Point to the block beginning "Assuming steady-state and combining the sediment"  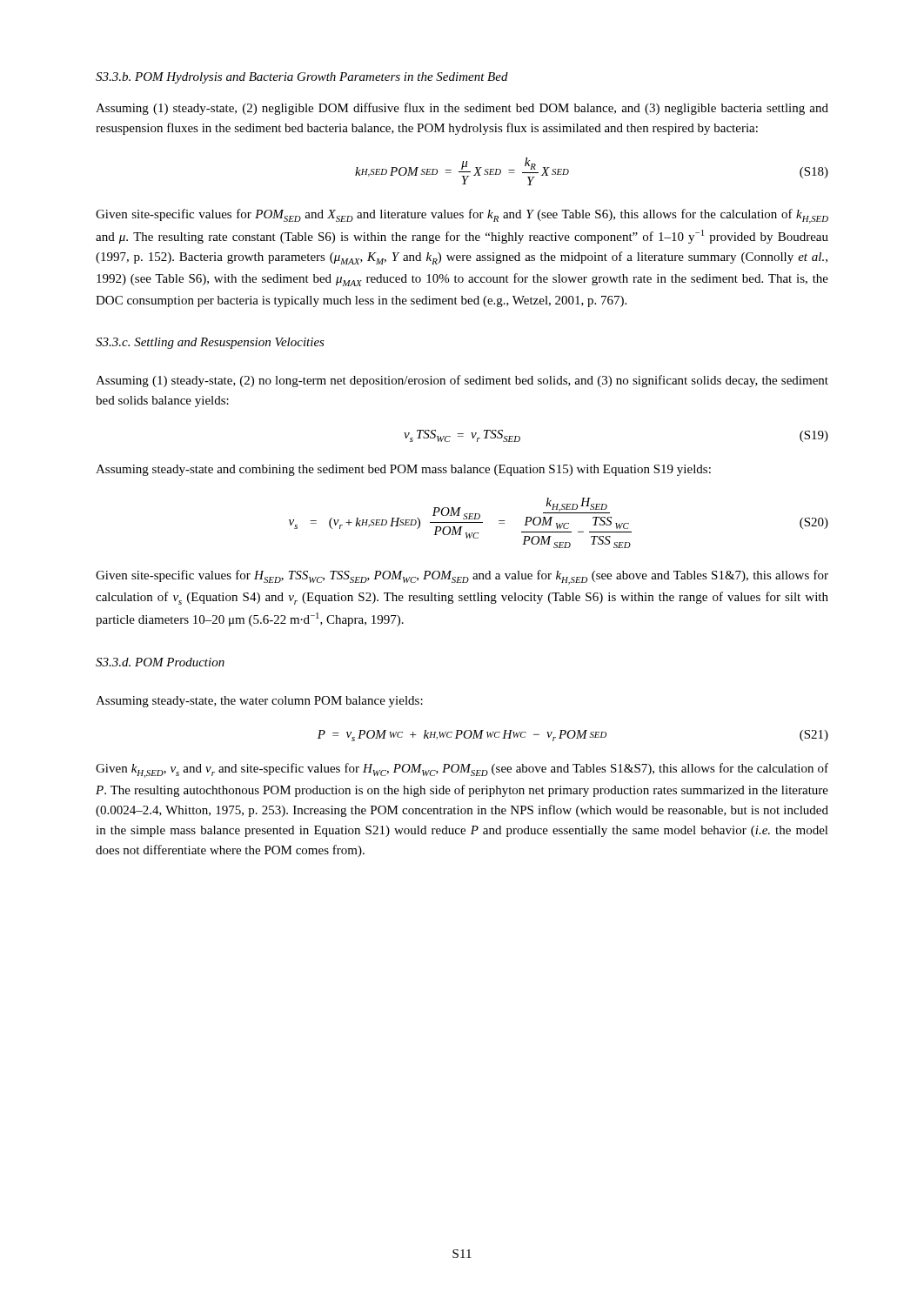(404, 469)
